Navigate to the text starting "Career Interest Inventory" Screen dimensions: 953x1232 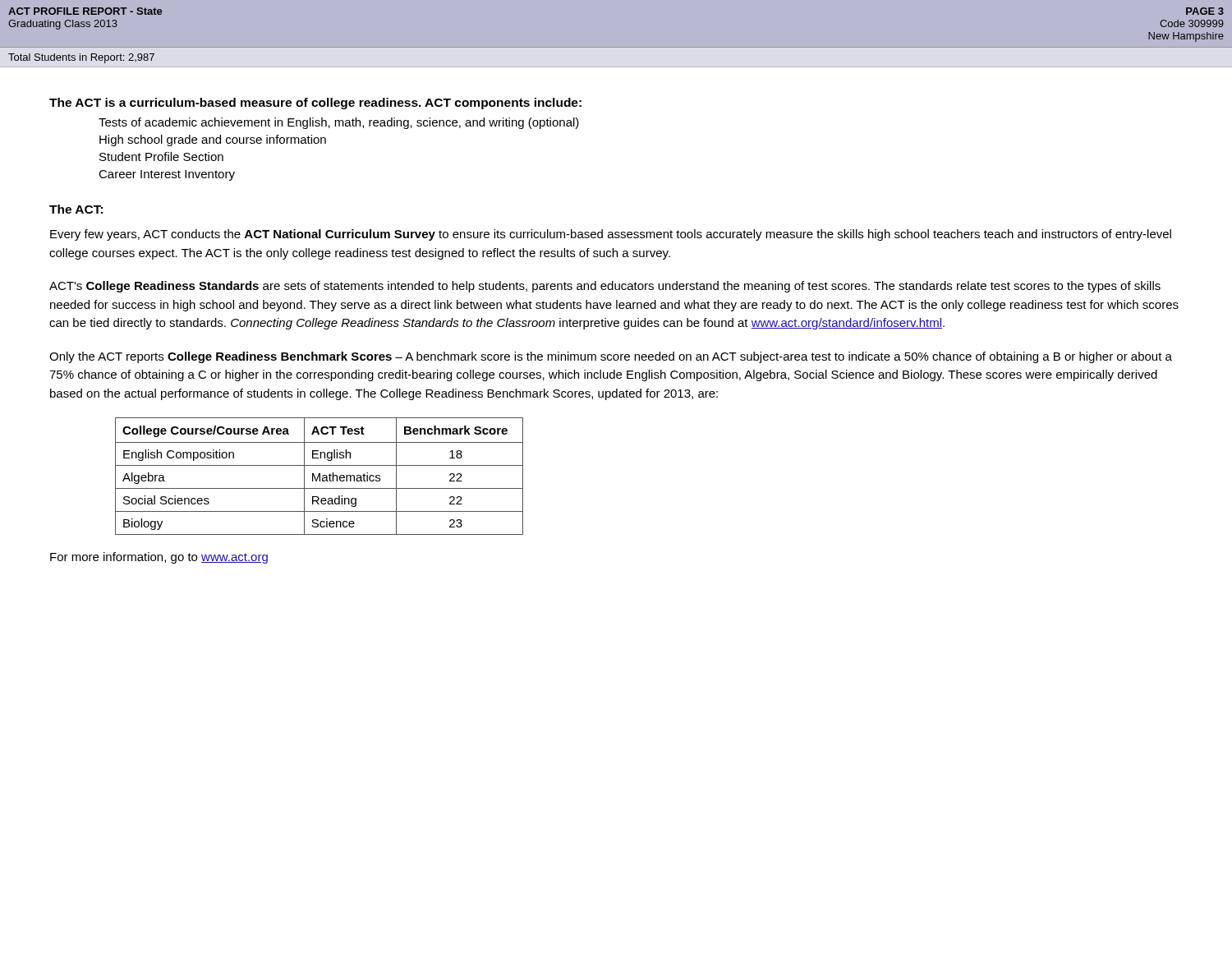(x=167, y=174)
